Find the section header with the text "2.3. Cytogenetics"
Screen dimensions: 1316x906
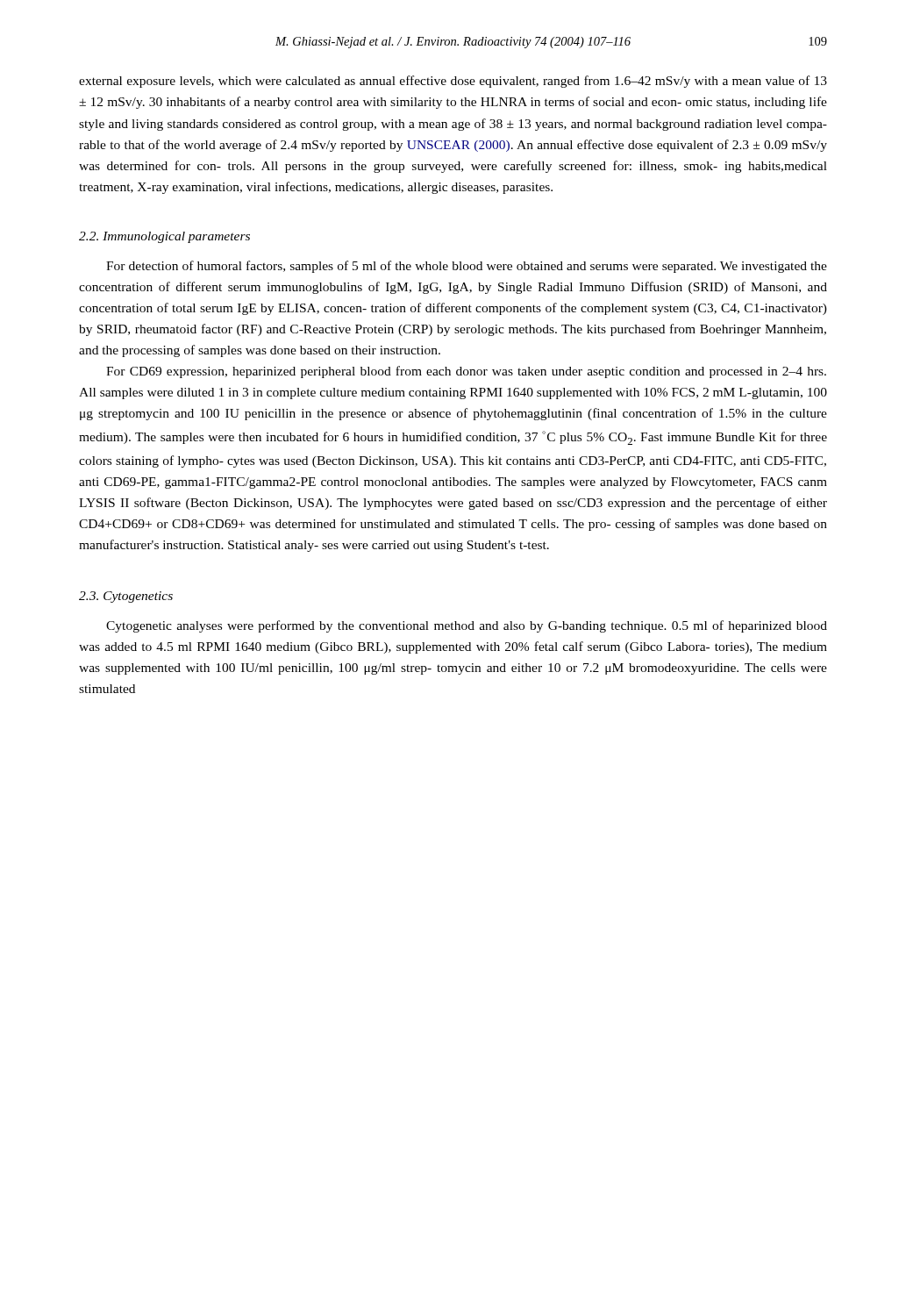coord(126,595)
